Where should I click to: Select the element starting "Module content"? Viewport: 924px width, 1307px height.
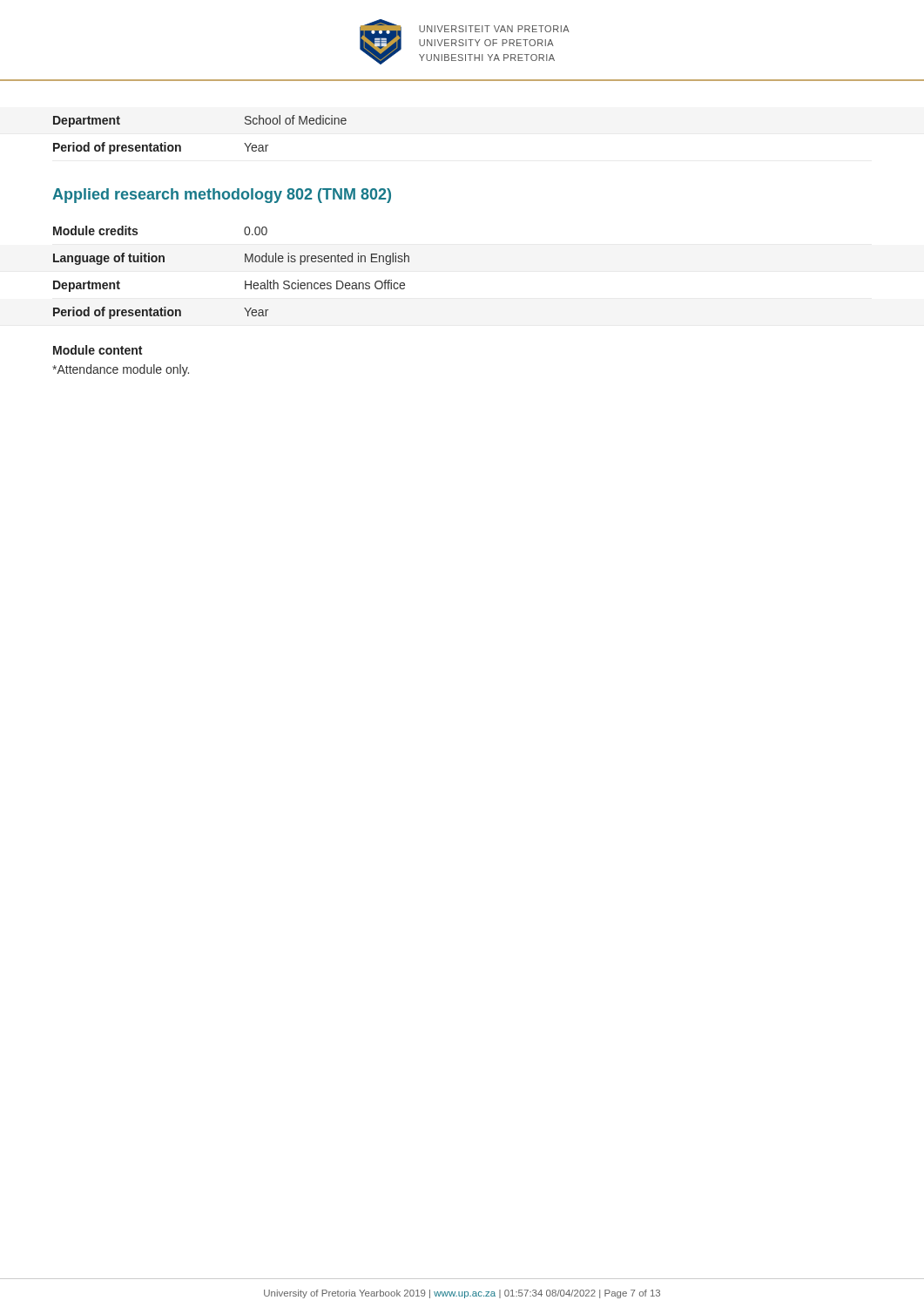tap(97, 350)
